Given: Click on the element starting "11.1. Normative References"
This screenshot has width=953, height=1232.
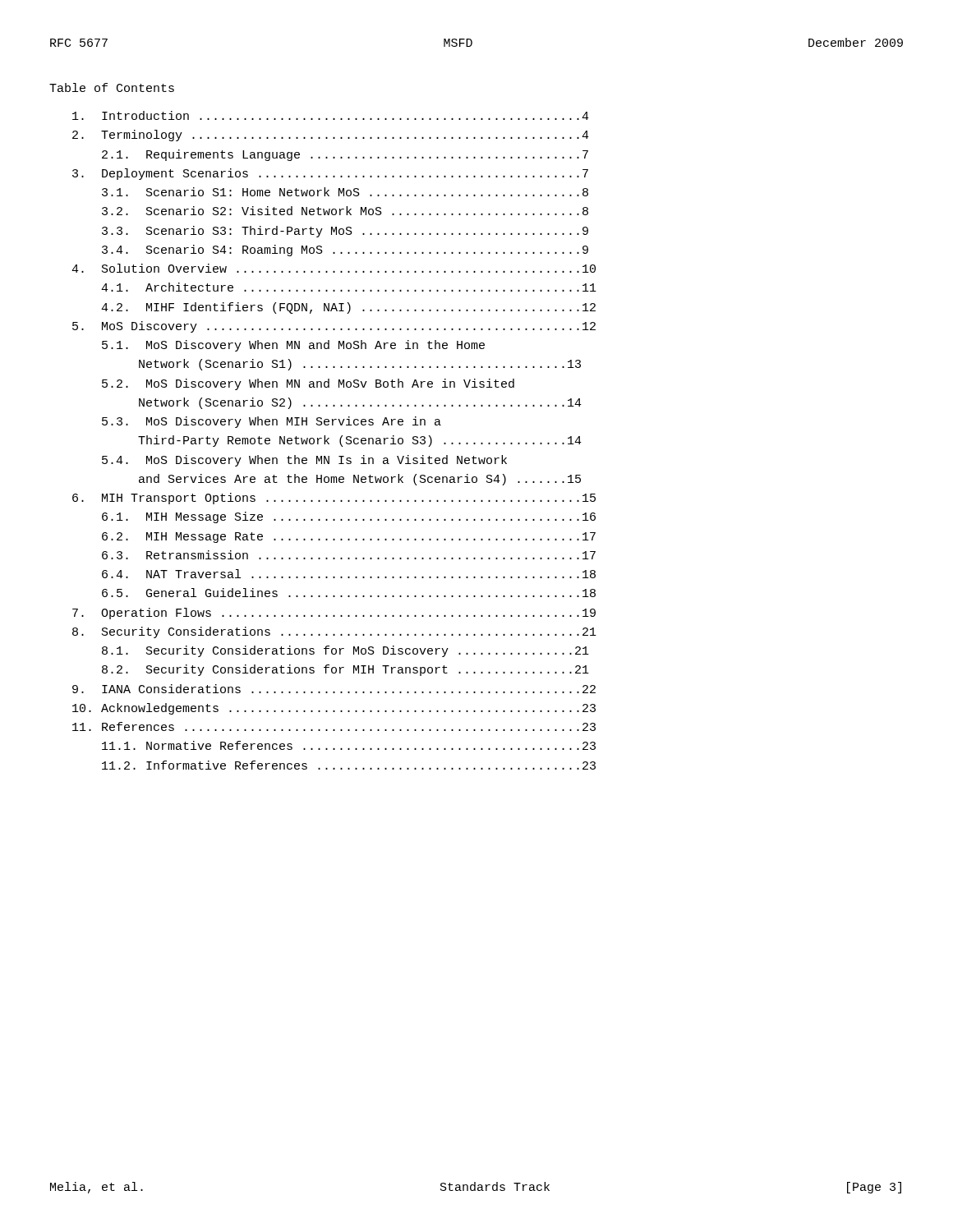Looking at the screenshot, I should pyautogui.click(x=323, y=747).
